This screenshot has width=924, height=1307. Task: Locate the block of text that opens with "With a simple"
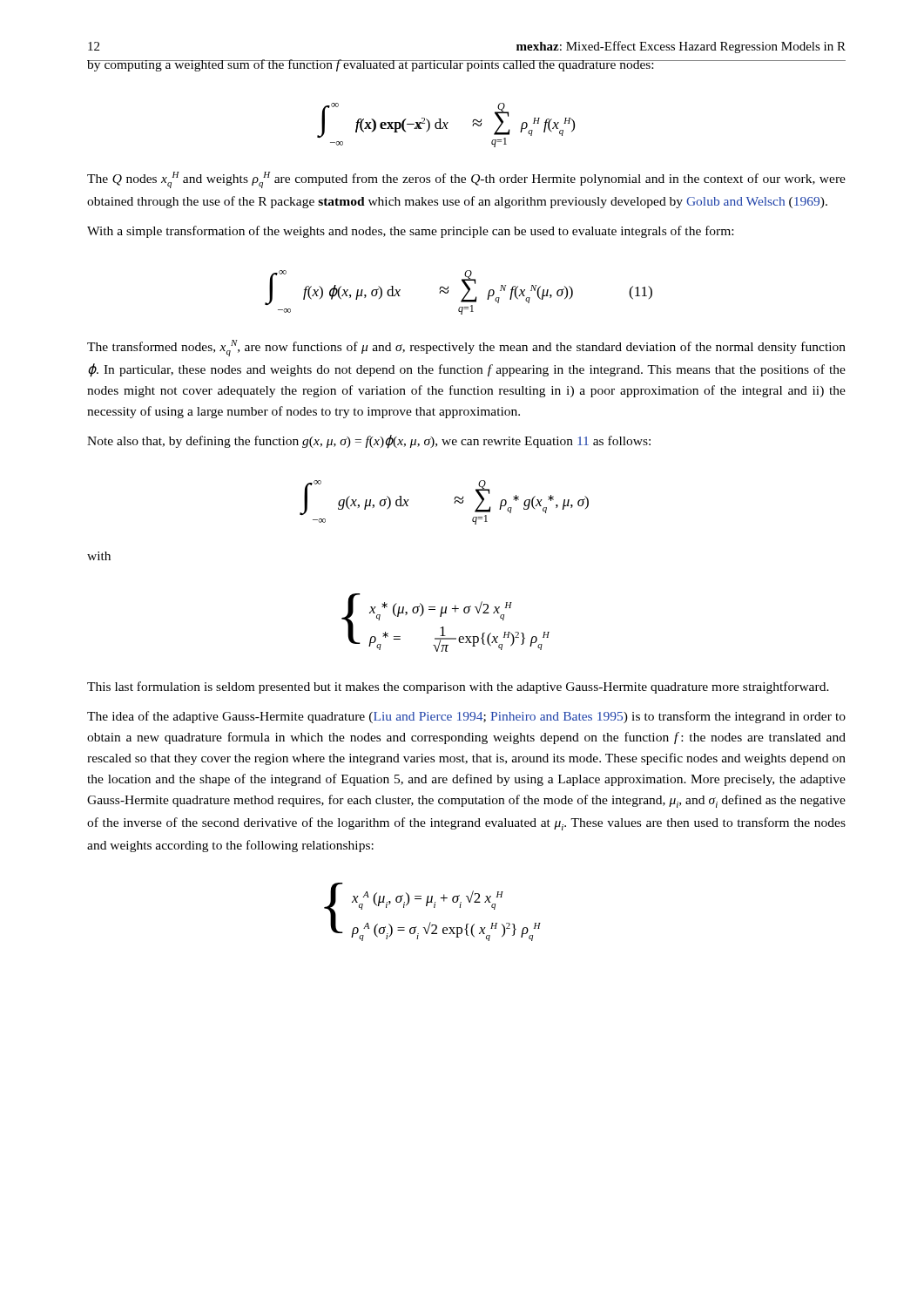pos(466,231)
